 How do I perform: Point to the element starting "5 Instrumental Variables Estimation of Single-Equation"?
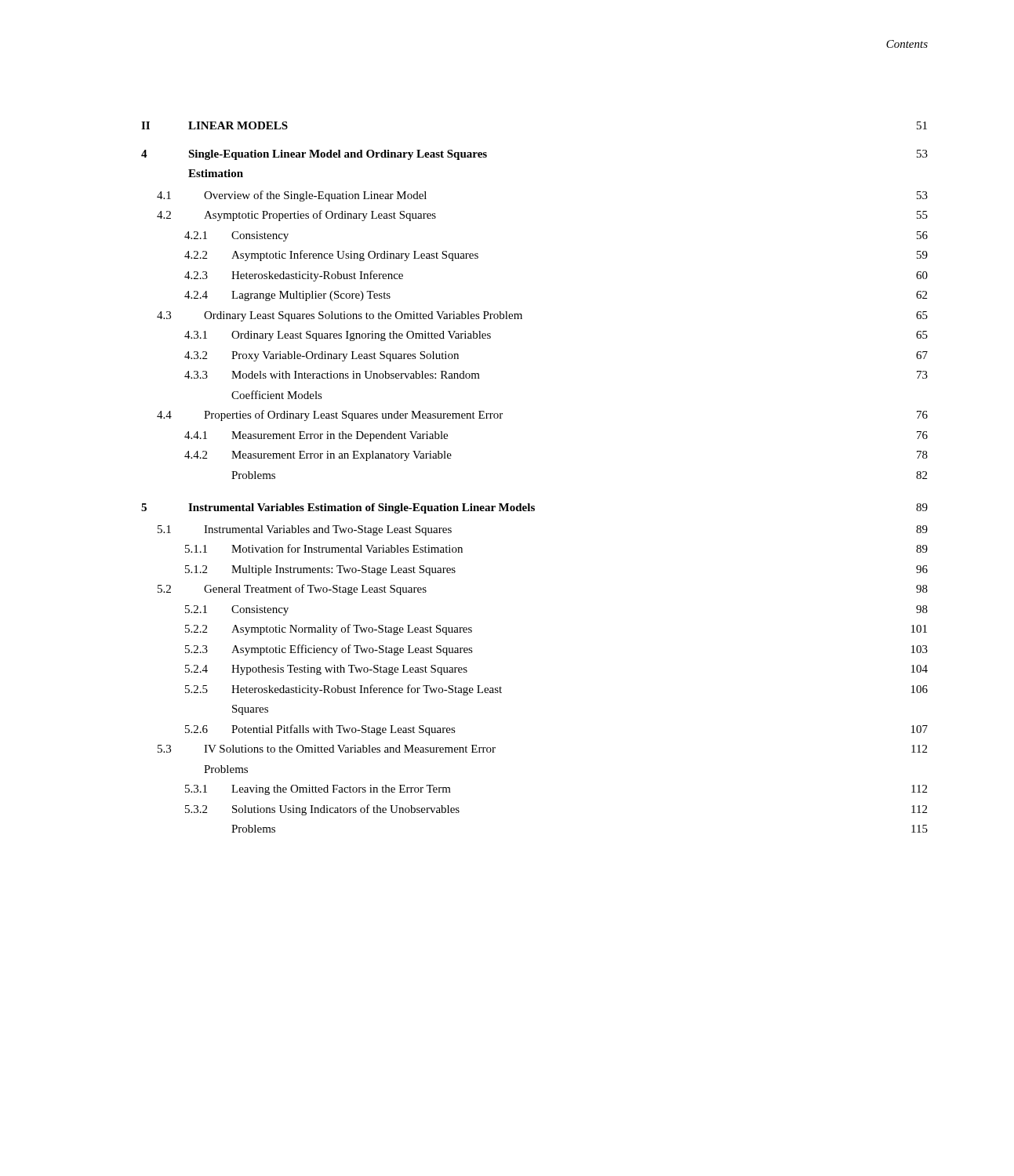[534, 508]
